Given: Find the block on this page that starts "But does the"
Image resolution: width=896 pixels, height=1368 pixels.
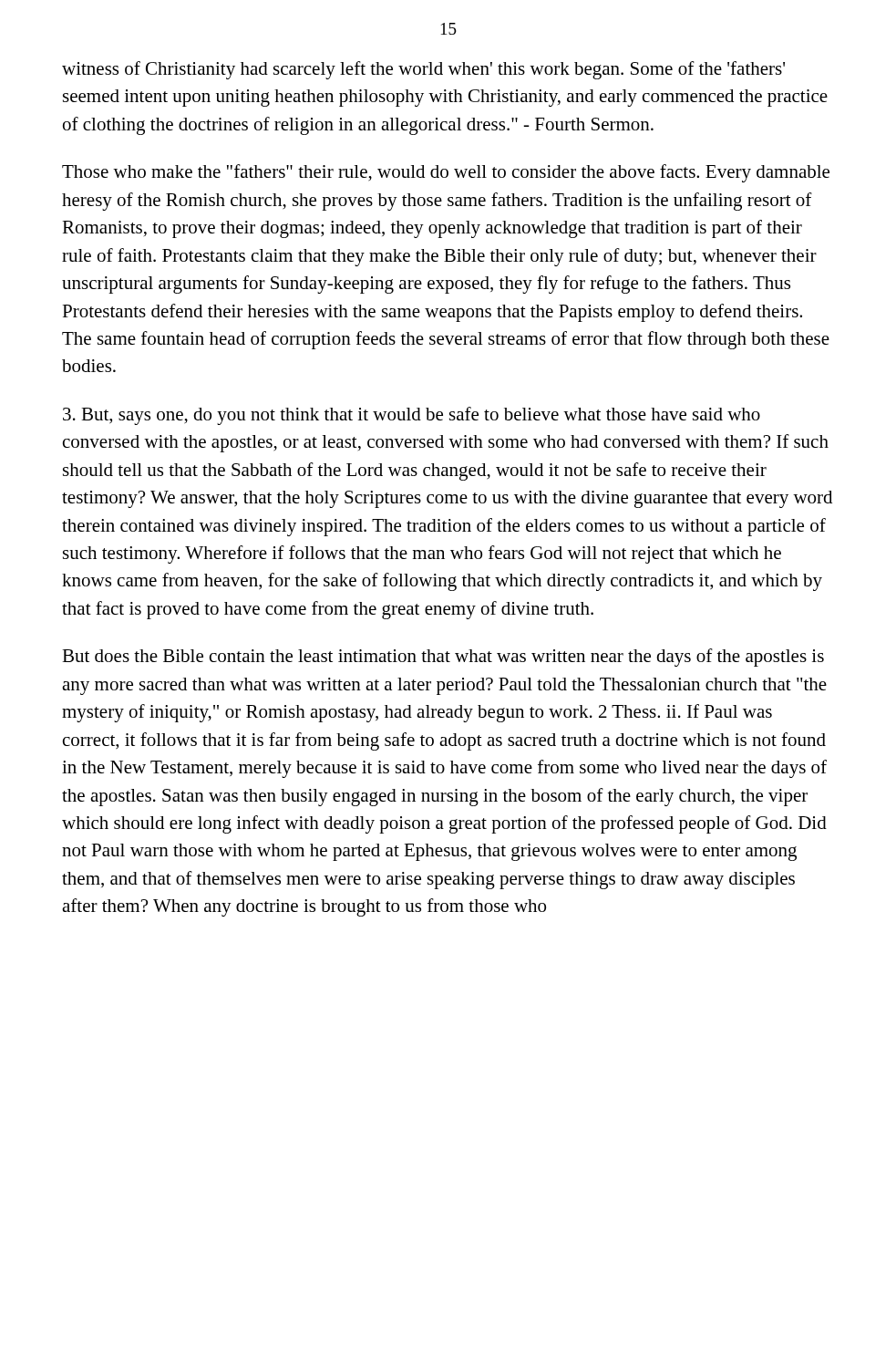Looking at the screenshot, I should point(444,781).
